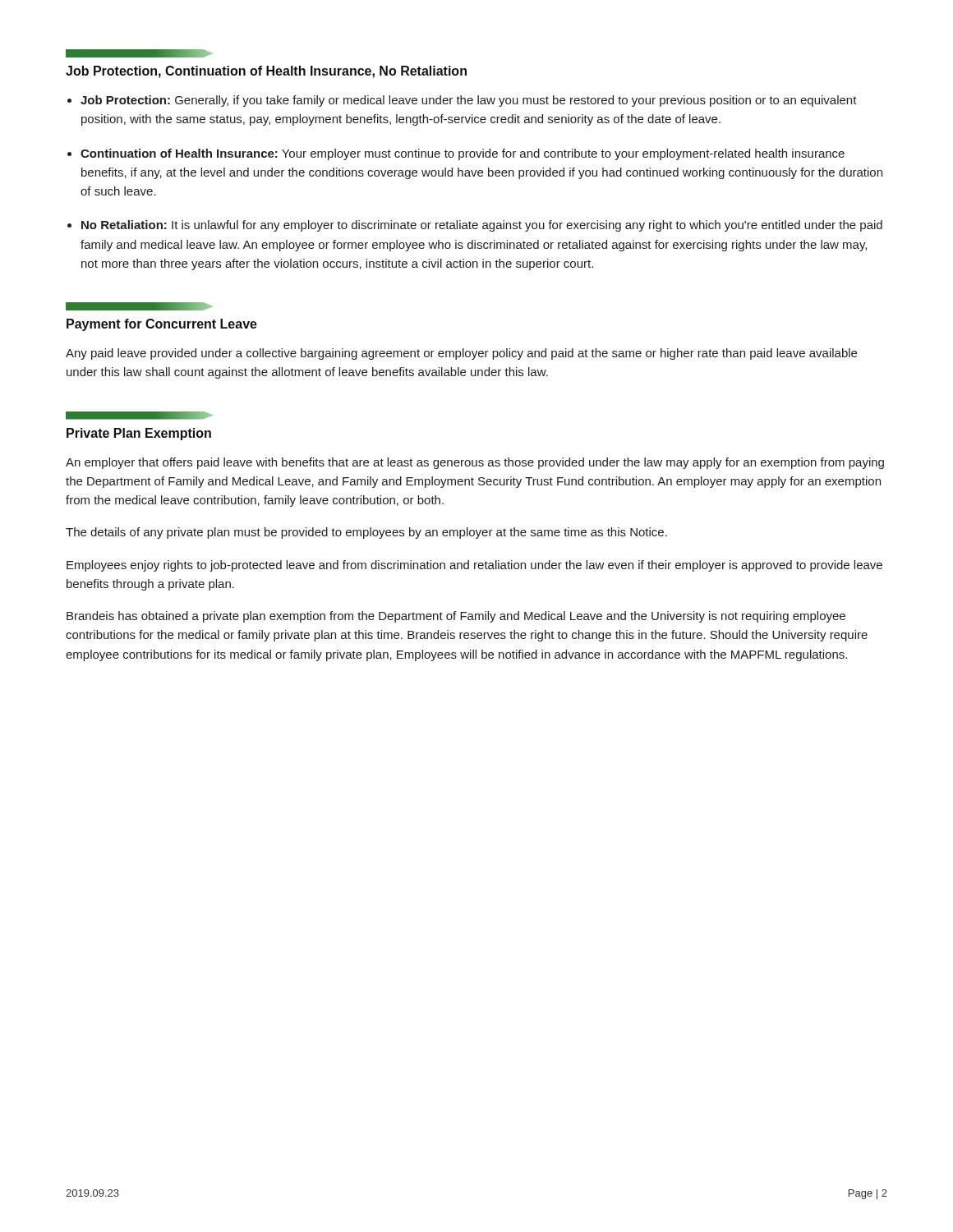Viewport: 953px width, 1232px height.
Task: Select the text block with the text "Employees enjoy rights to job-protected"
Action: [474, 574]
